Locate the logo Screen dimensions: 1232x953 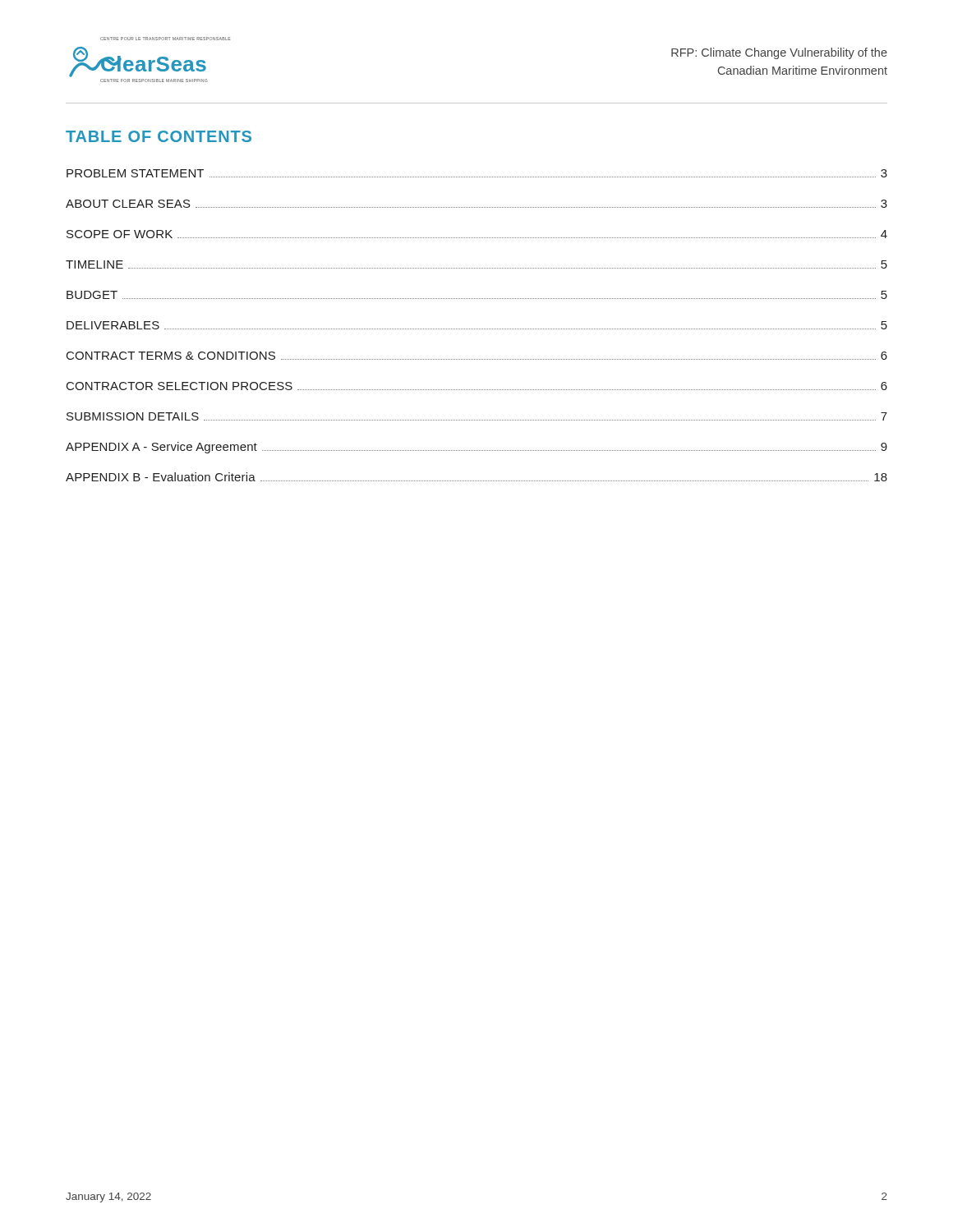click(x=152, y=62)
